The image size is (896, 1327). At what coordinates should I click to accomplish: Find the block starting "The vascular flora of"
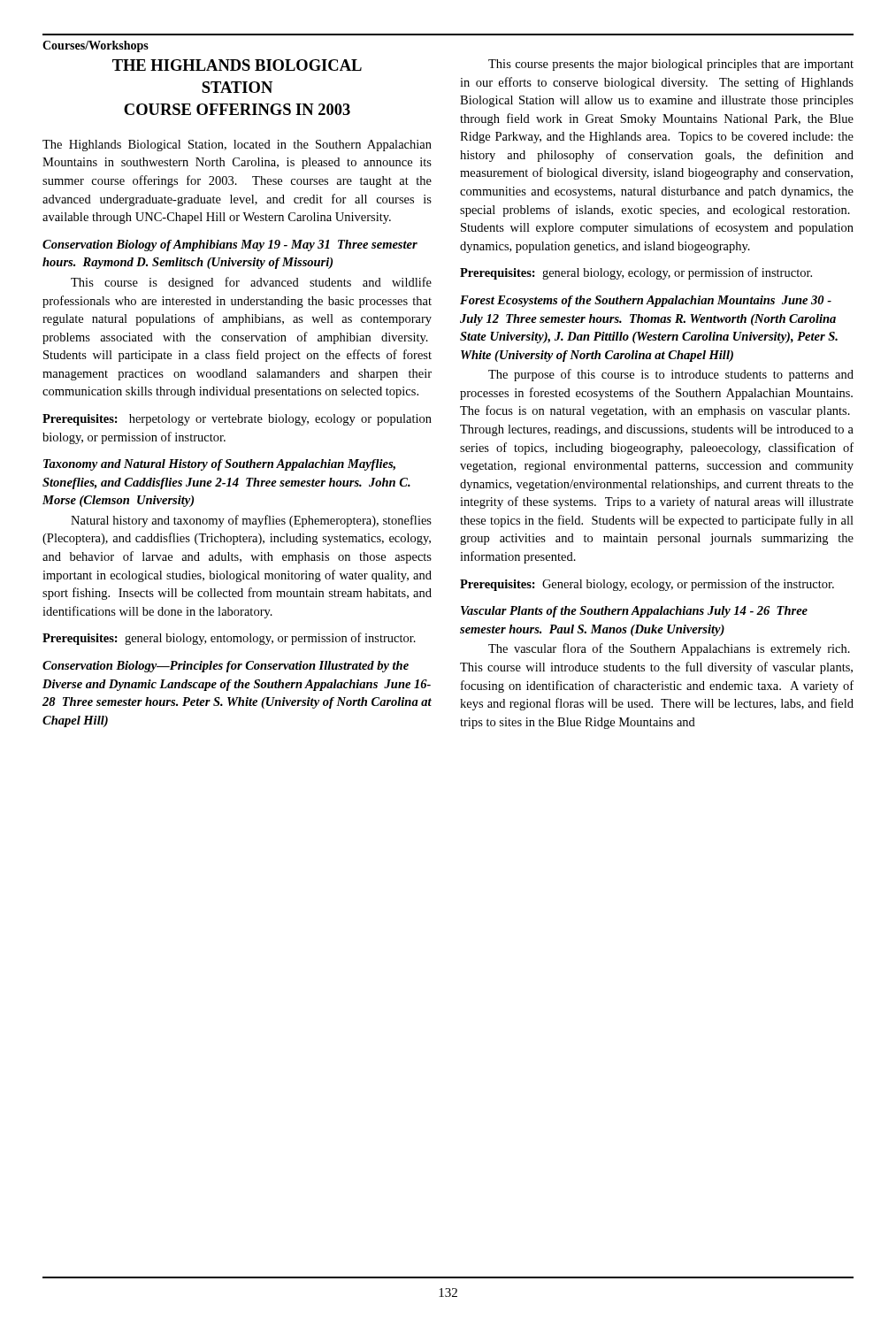[x=657, y=685]
